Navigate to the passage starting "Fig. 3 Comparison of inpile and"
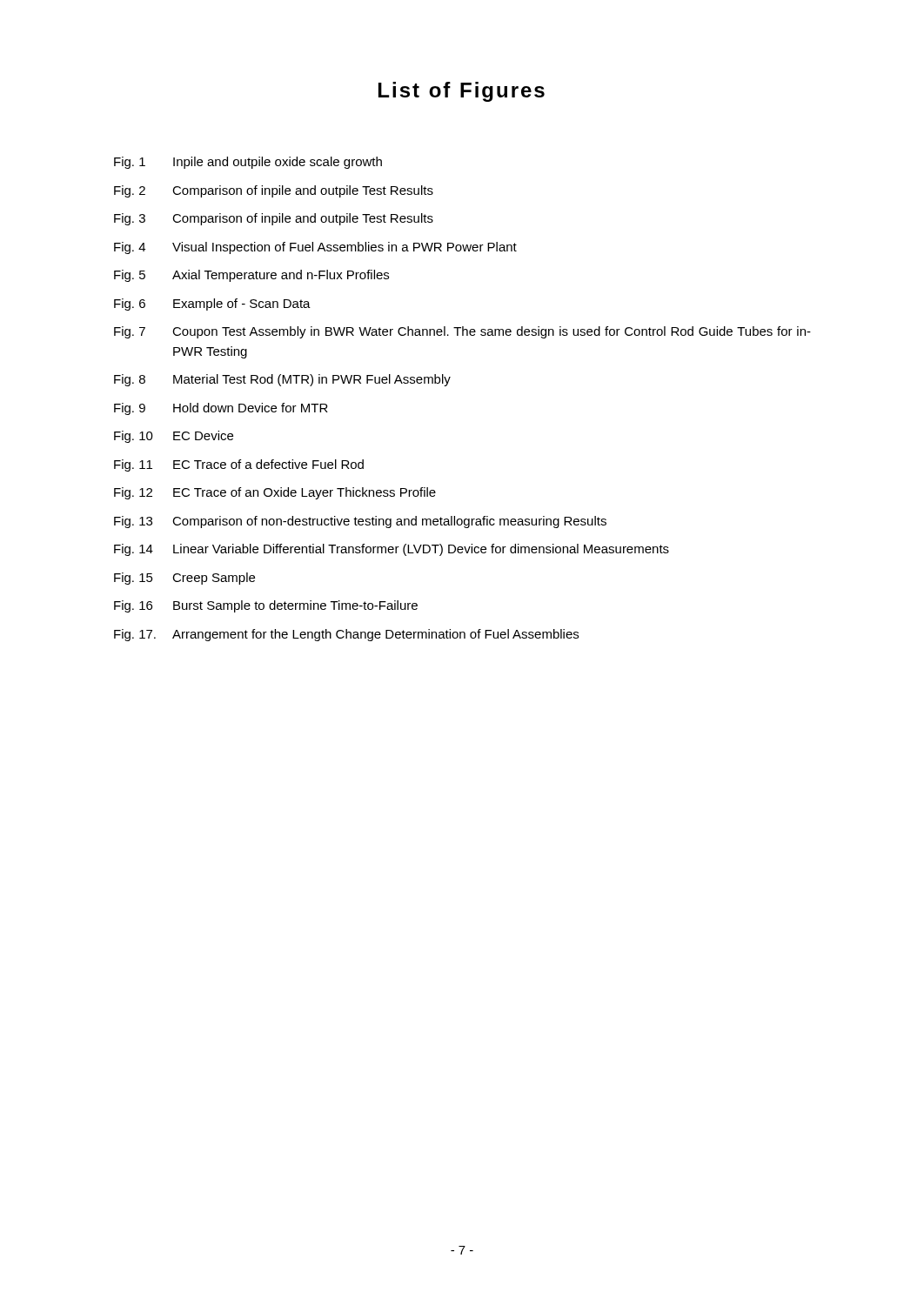Viewport: 924px width, 1305px height. (274, 219)
